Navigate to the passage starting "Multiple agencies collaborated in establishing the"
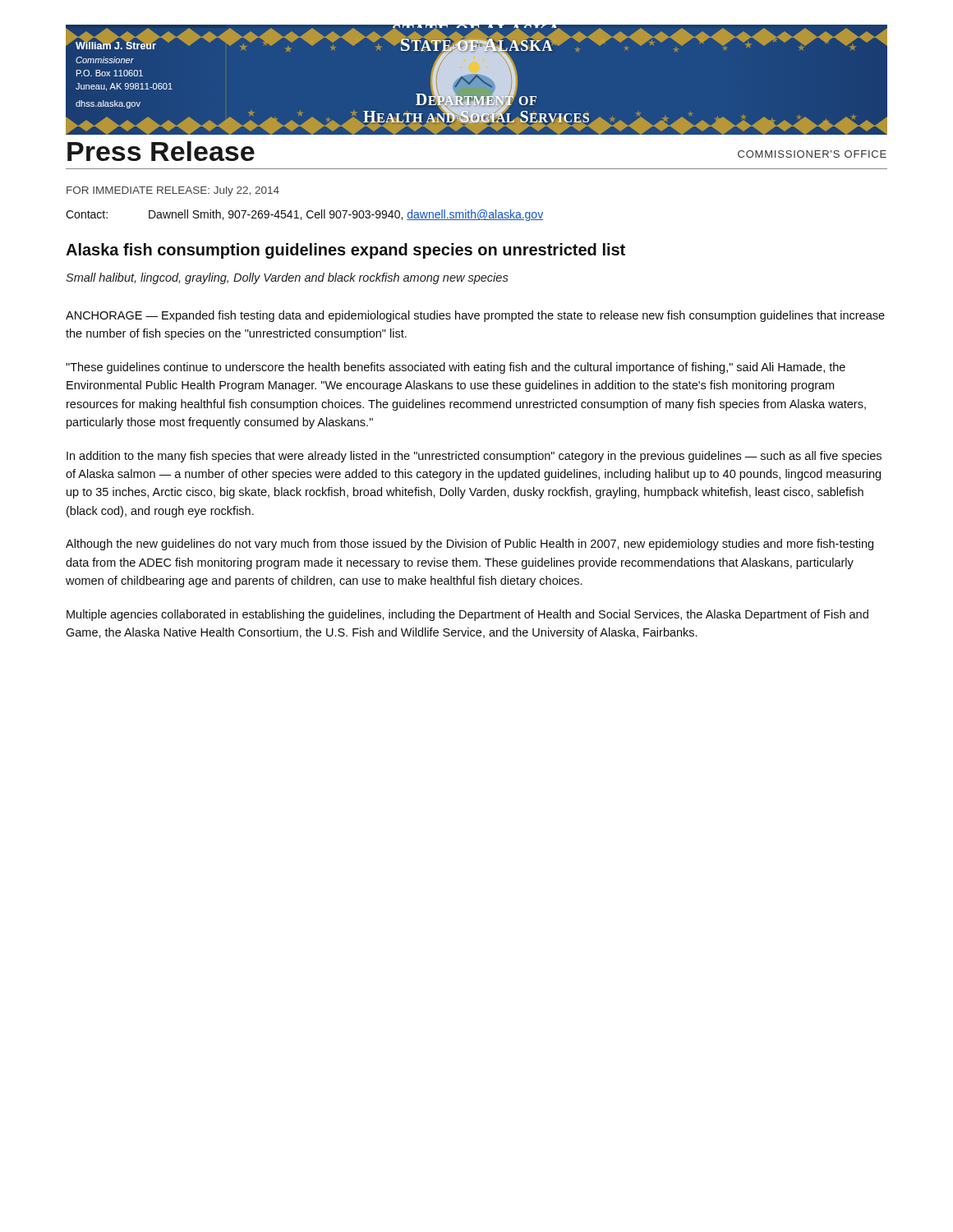Image resolution: width=953 pixels, height=1232 pixels. point(467,623)
